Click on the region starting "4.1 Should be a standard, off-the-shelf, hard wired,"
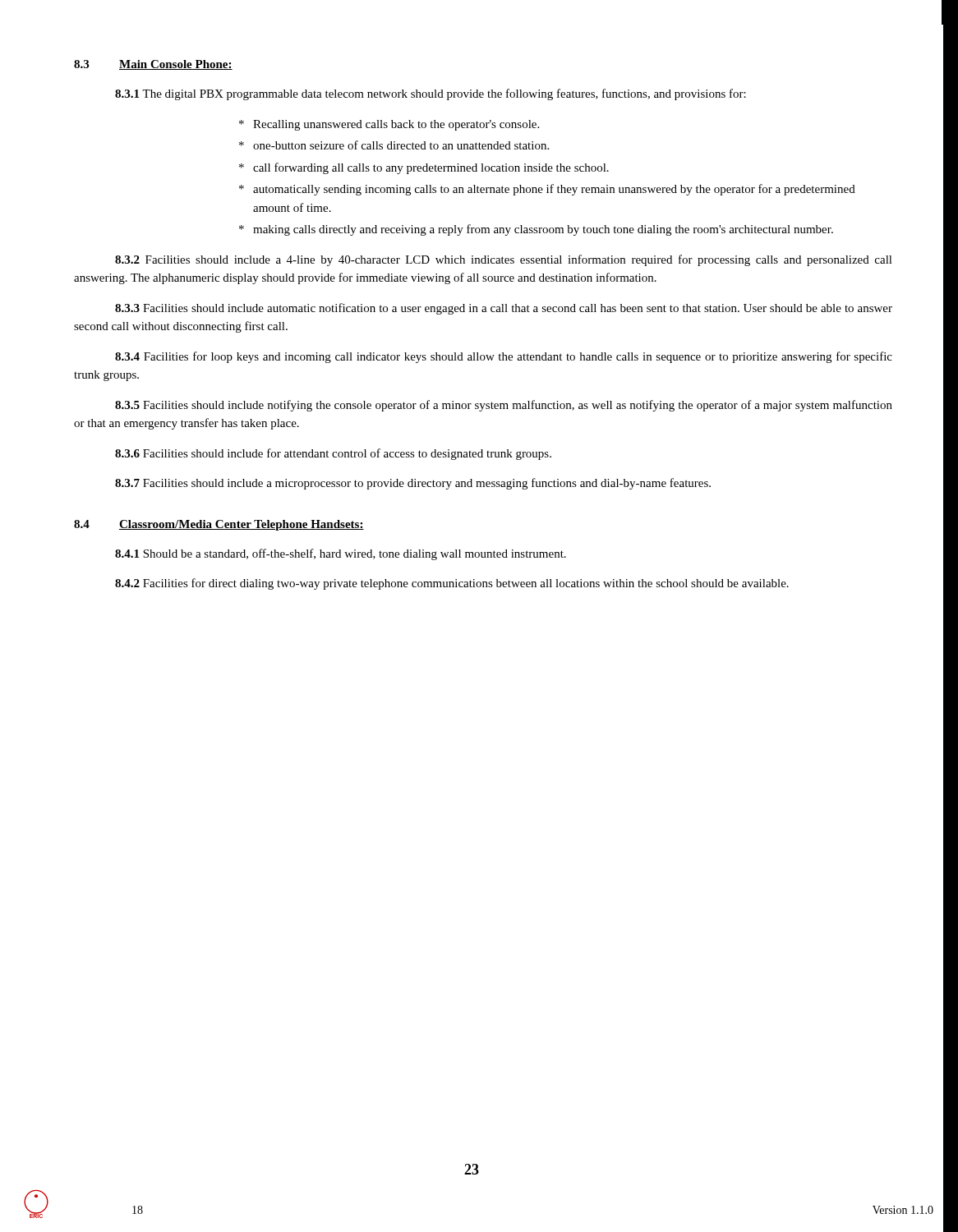This screenshot has width=958, height=1232. click(x=341, y=553)
